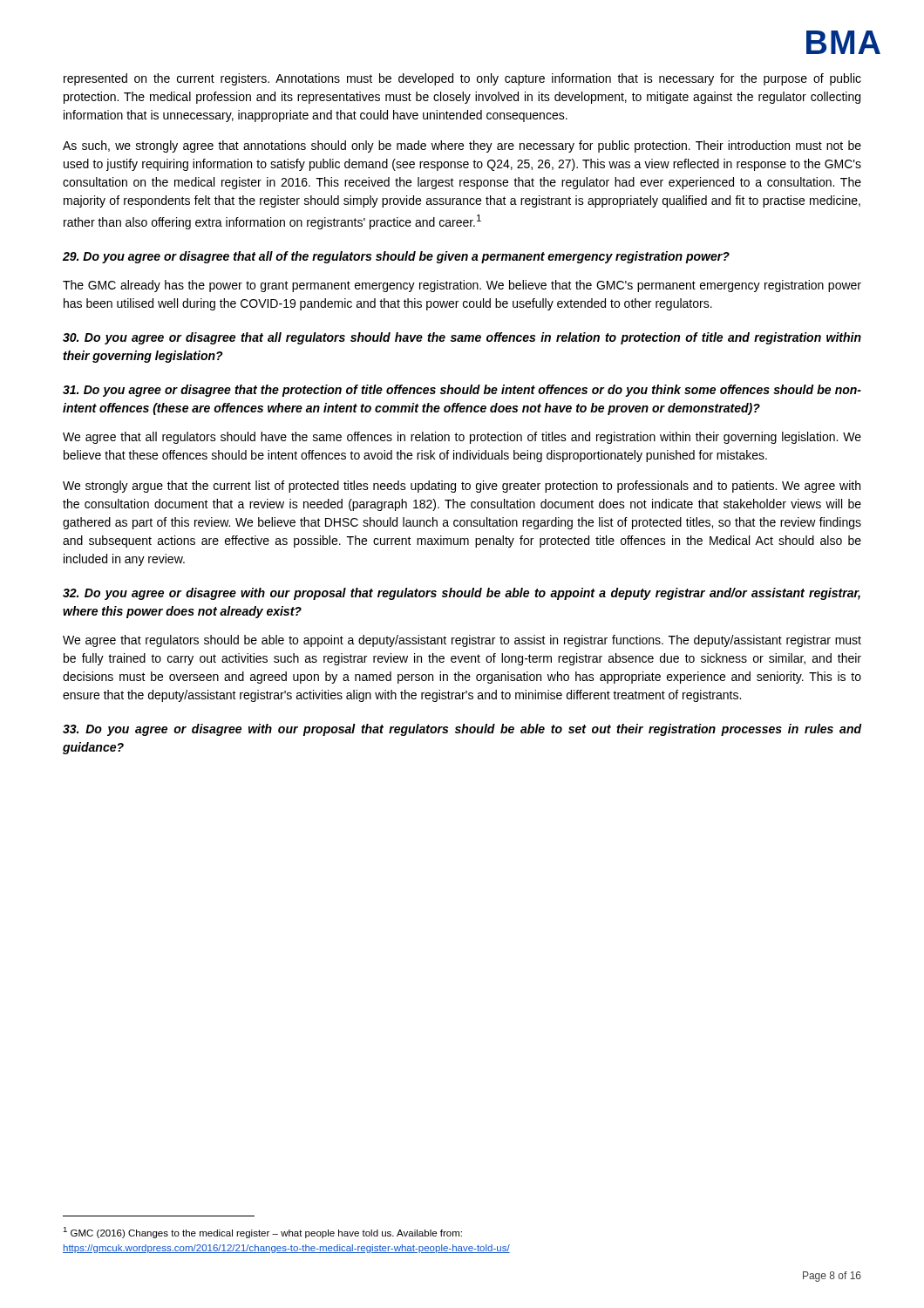Point to the block beginning "The GMC already has the"
This screenshot has height=1308, width=924.
click(462, 294)
